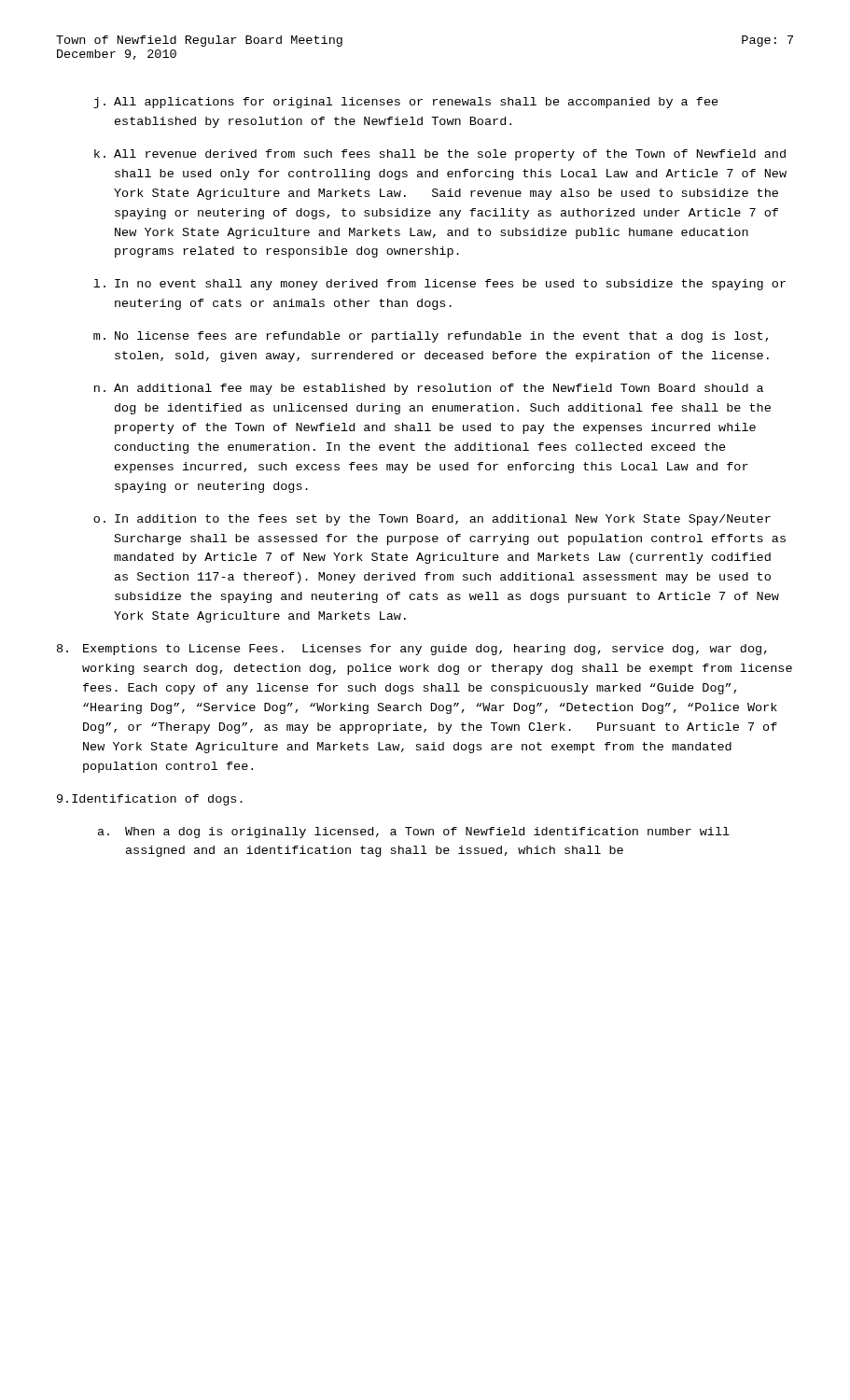Point to the text block starting "n. An additional fee"
The width and height of the screenshot is (850, 1400).
coord(434,439)
